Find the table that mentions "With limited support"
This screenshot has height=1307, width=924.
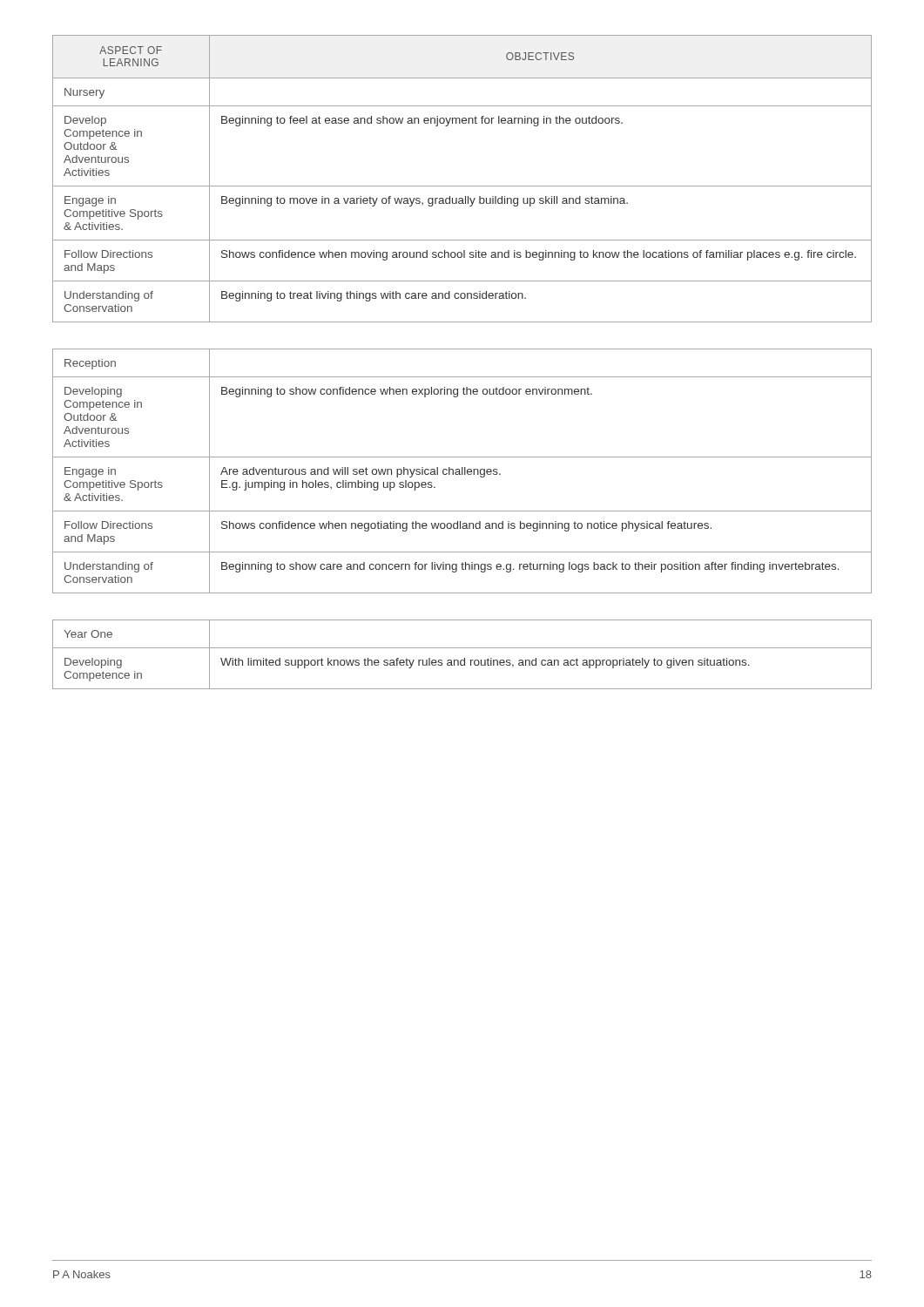(462, 654)
